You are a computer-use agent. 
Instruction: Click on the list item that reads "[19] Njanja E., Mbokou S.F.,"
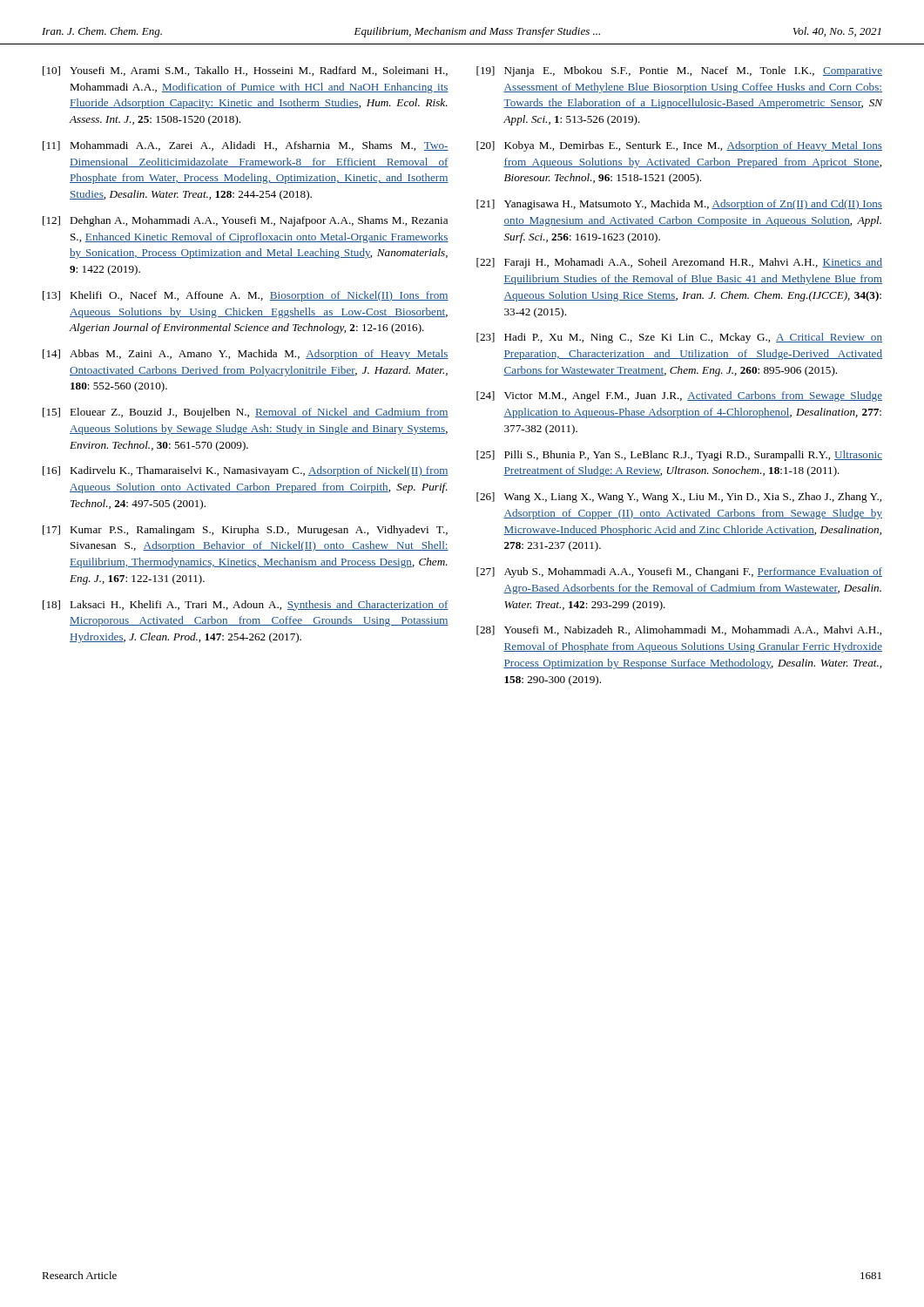point(679,95)
